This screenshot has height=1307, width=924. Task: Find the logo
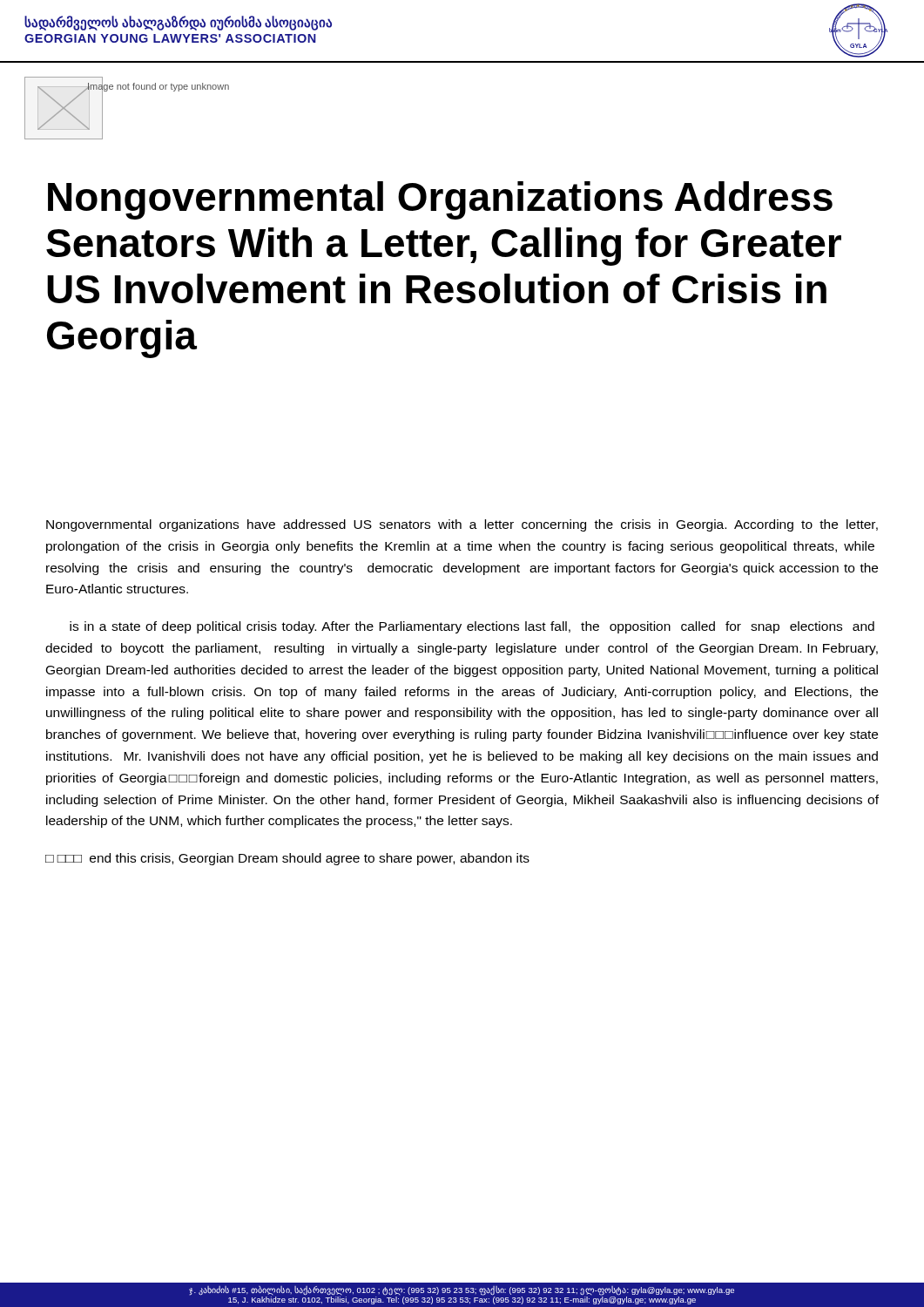click(x=858, y=31)
